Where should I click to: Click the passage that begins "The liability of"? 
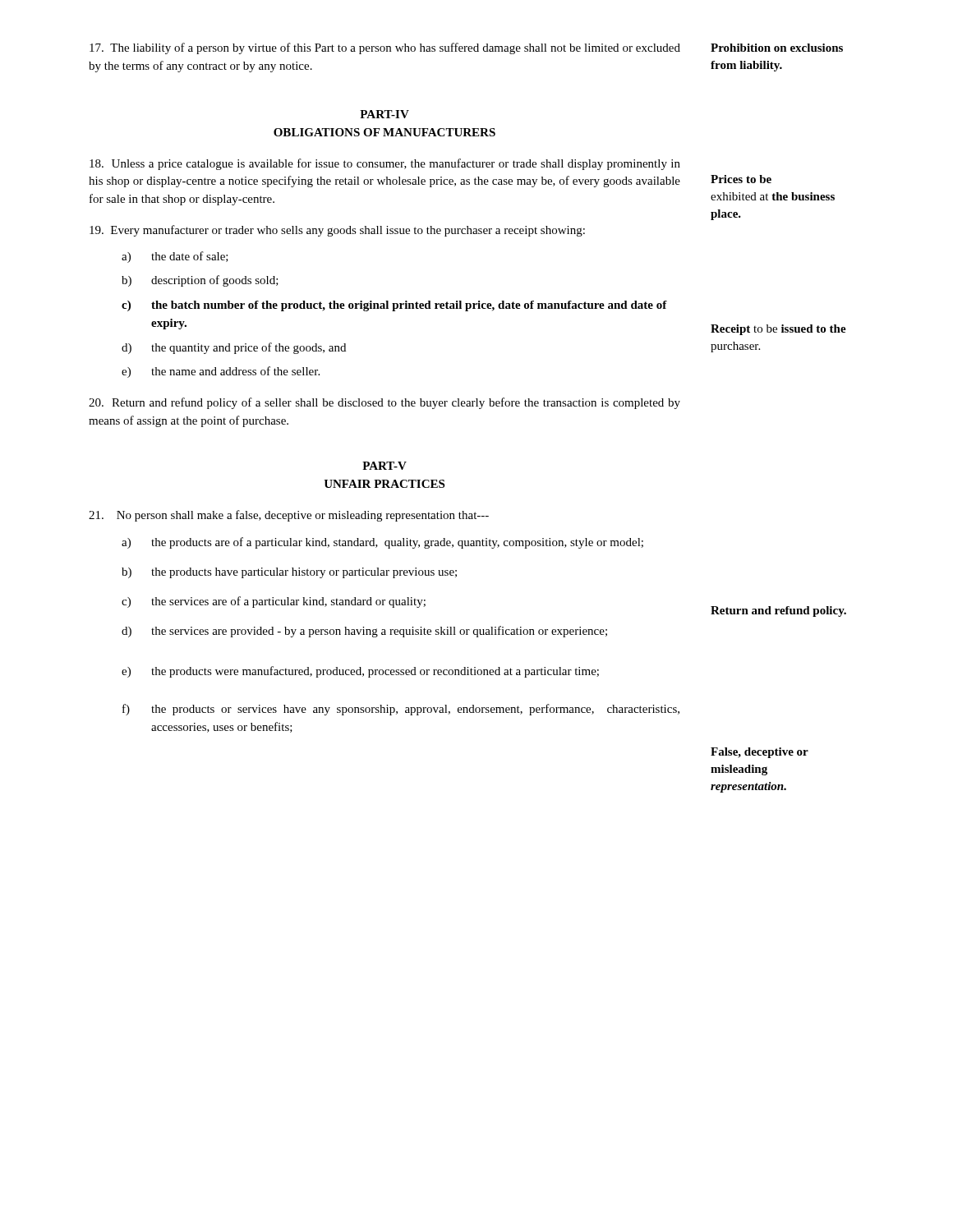[x=384, y=57]
